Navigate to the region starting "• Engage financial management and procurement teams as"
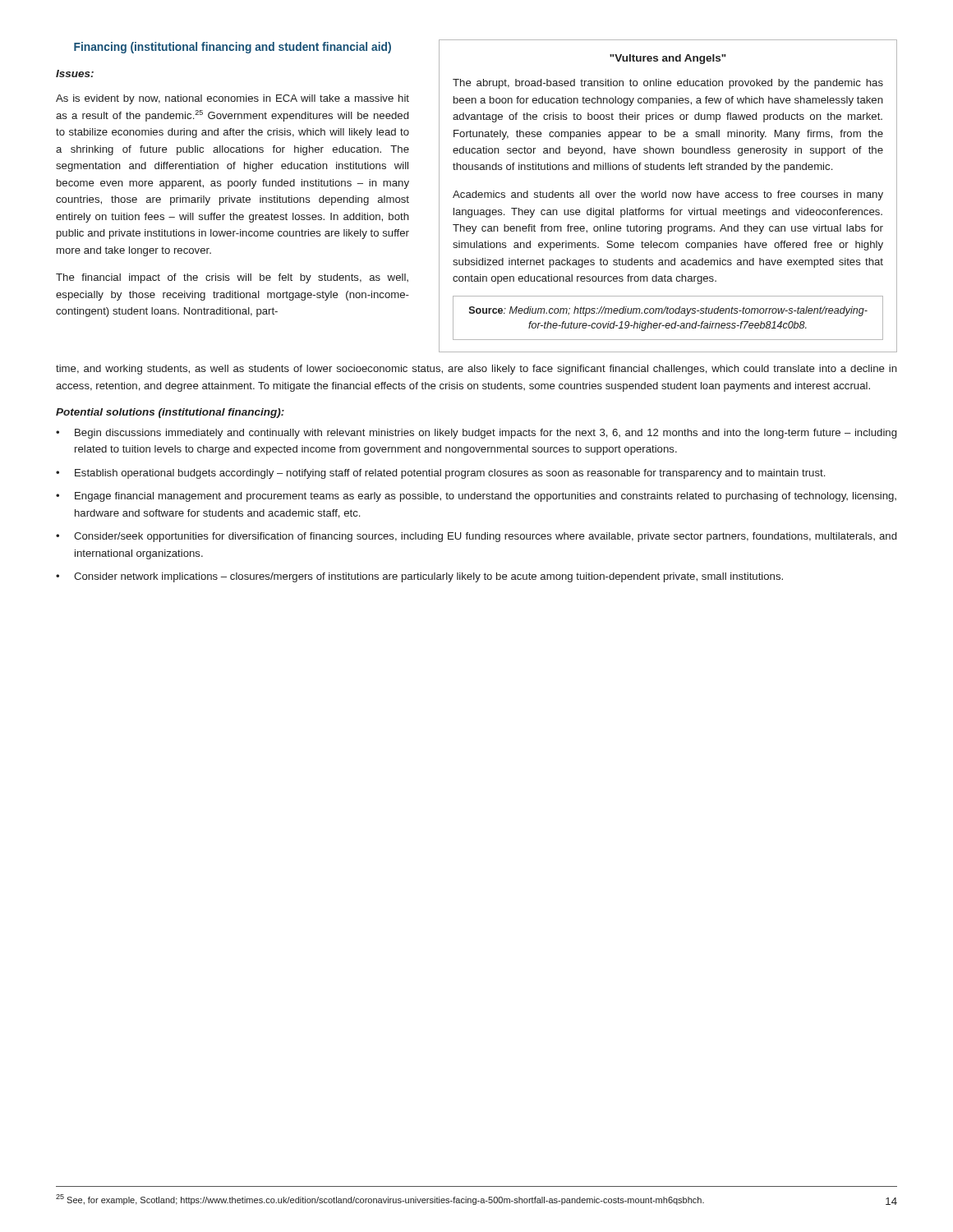Screen dimensions: 1232x953 pyautogui.click(x=476, y=505)
